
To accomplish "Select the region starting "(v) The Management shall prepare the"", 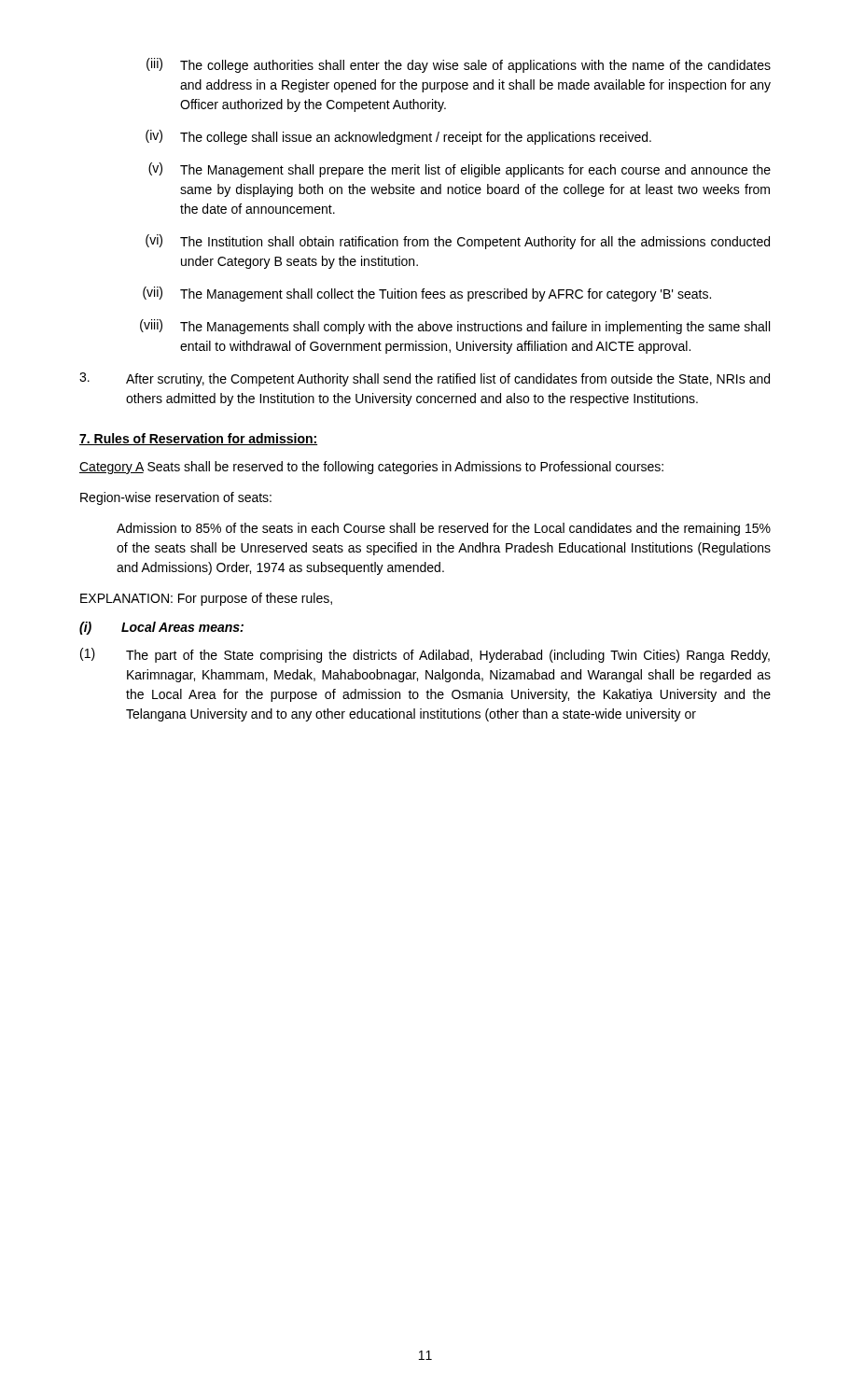I will click(425, 190).
